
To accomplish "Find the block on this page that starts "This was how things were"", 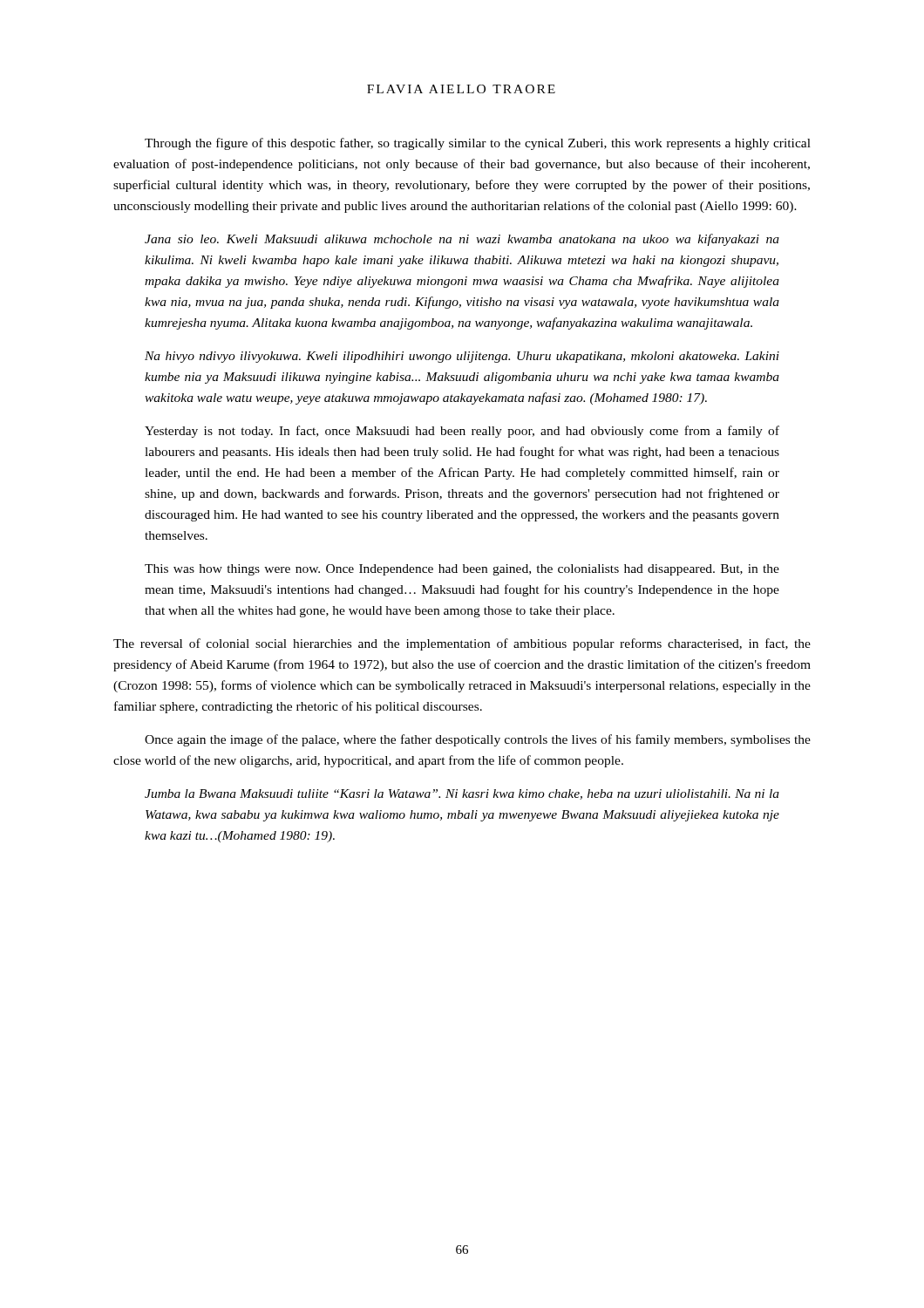I will [x=462, y=589].
